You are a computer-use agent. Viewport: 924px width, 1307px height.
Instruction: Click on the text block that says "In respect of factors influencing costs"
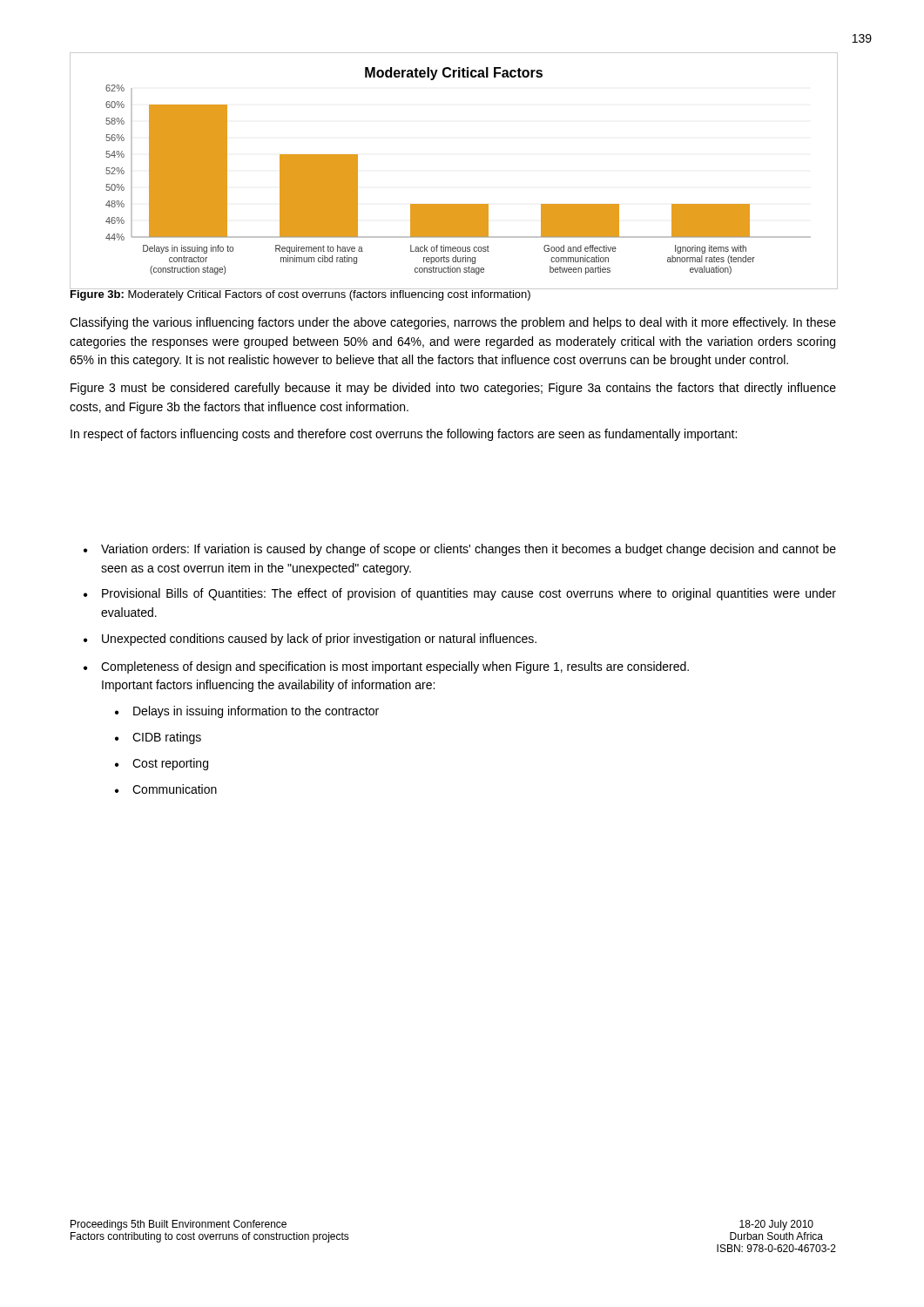[x=404, y=434]
